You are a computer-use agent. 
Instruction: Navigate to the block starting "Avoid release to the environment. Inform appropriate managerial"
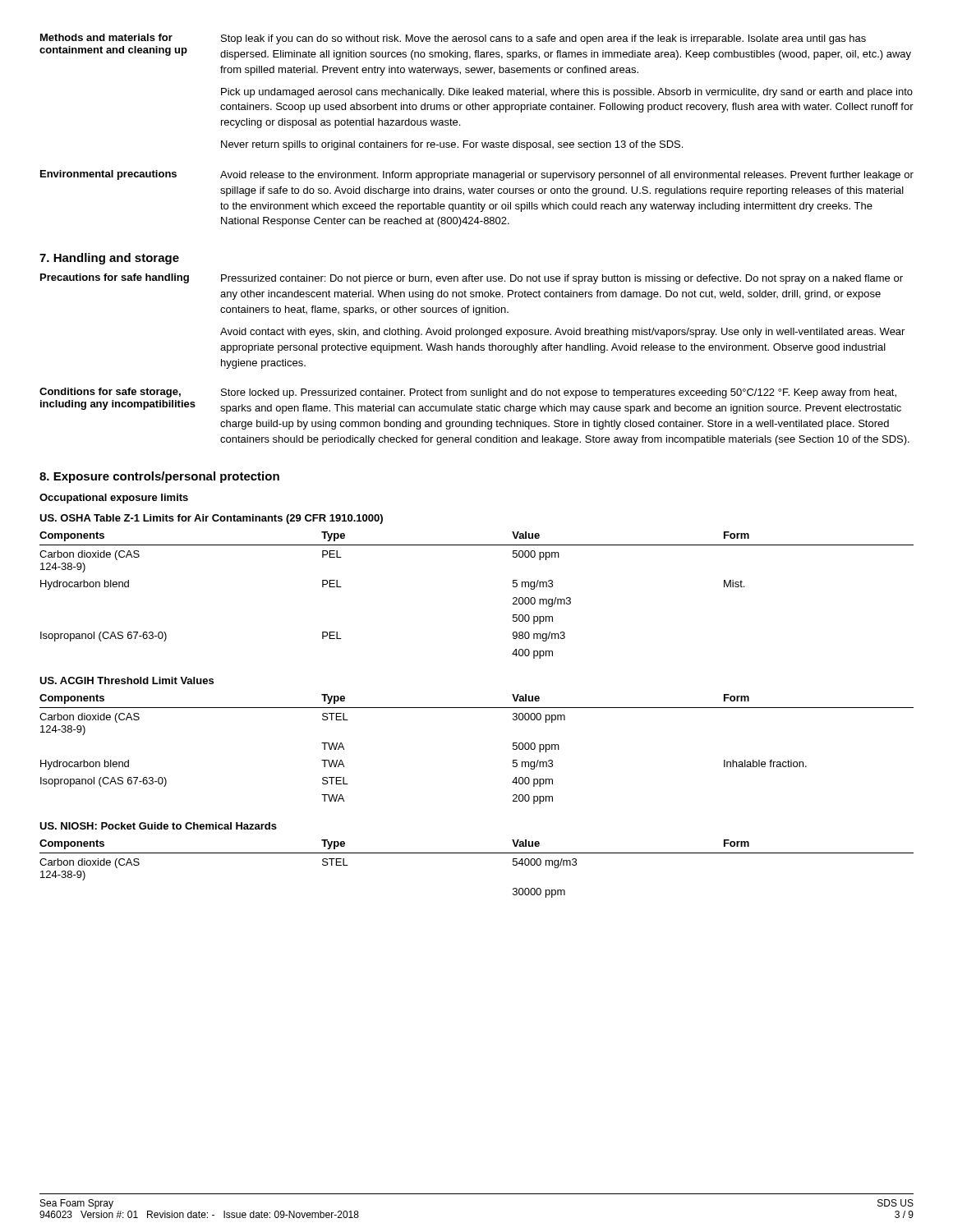567,198
